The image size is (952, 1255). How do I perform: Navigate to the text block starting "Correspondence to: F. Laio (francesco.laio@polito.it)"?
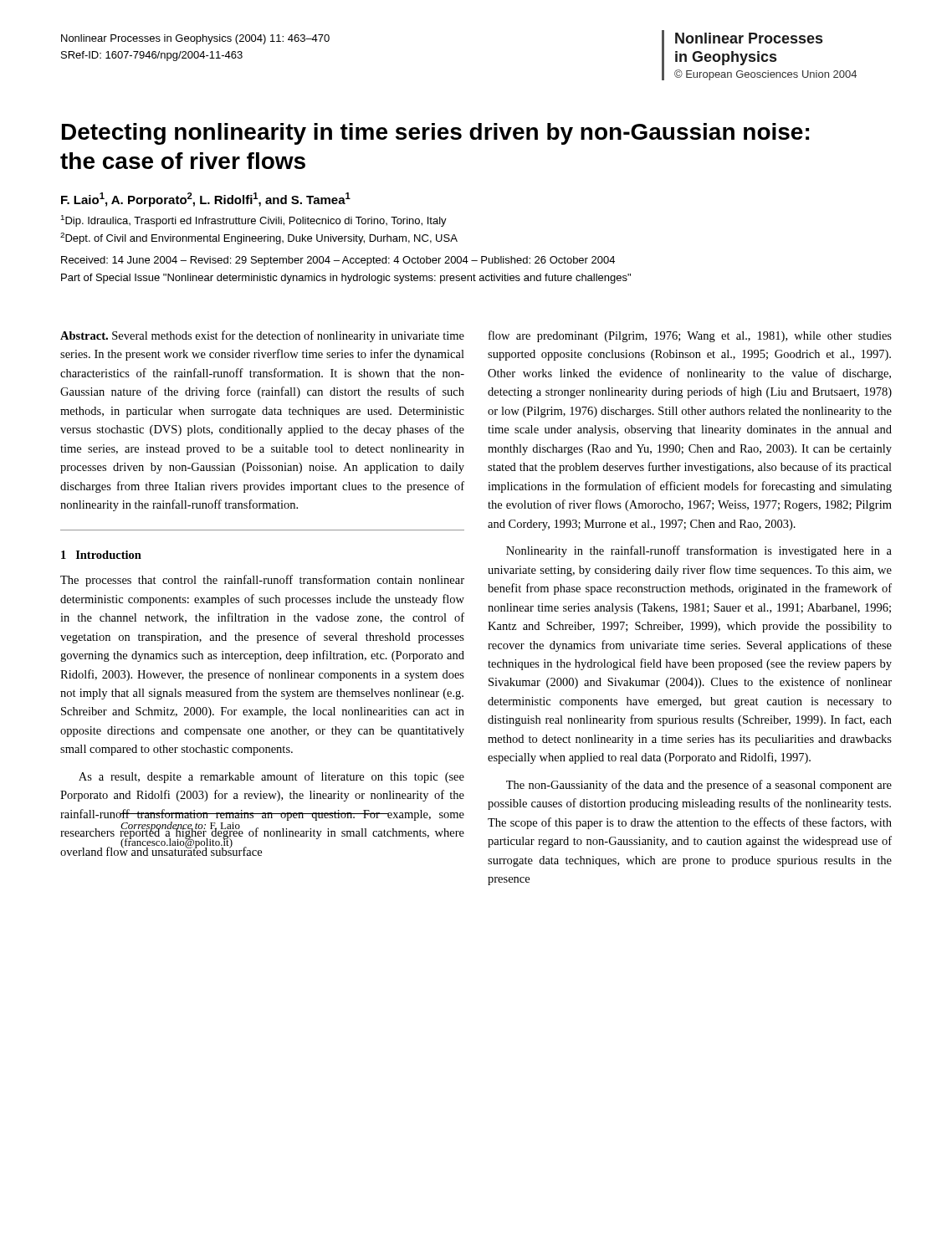coord(180,834)
